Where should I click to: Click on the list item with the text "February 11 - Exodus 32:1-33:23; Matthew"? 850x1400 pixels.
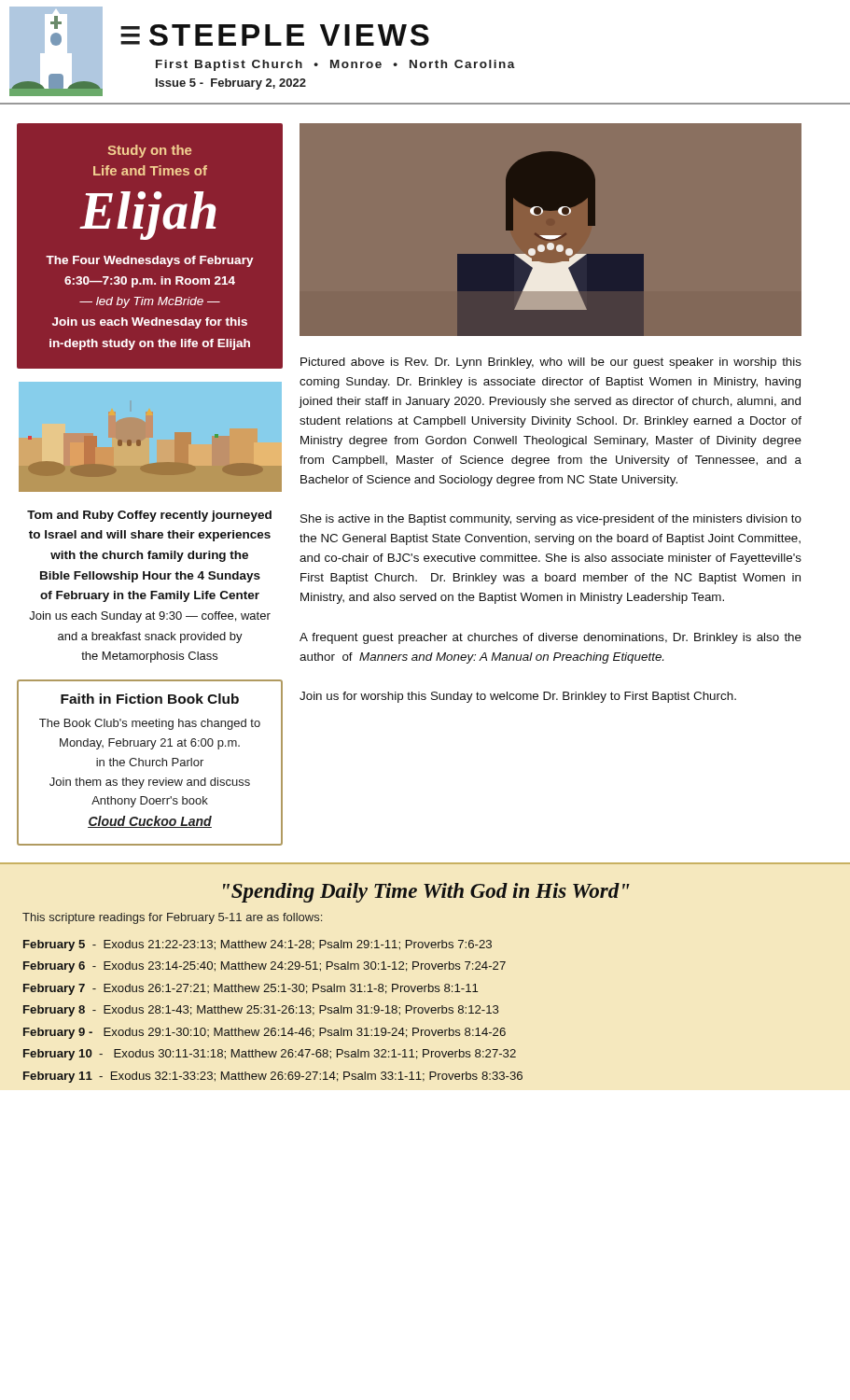click(x=273, y=1076)
